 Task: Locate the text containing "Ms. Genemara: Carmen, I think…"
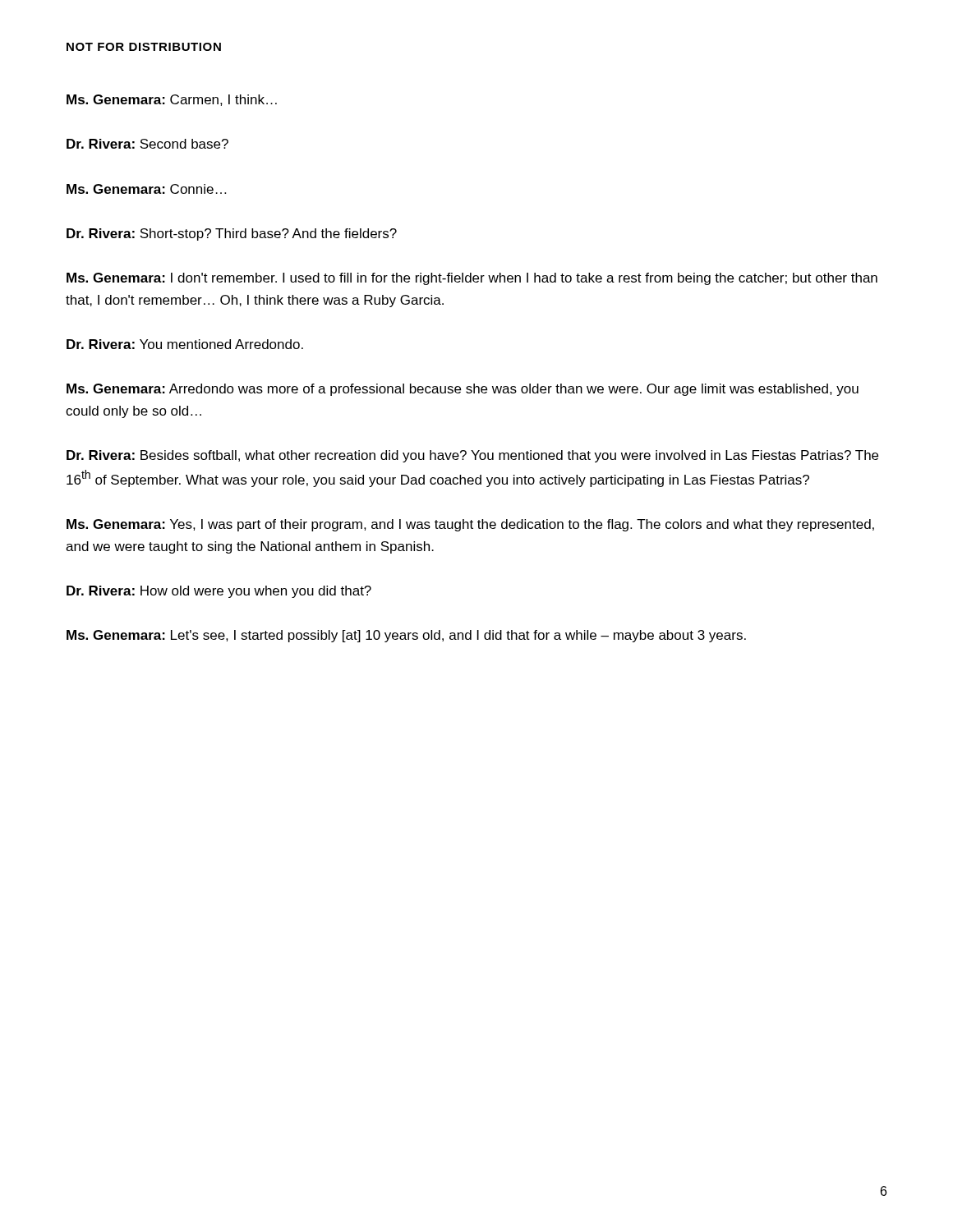click(x=172, y=100)
